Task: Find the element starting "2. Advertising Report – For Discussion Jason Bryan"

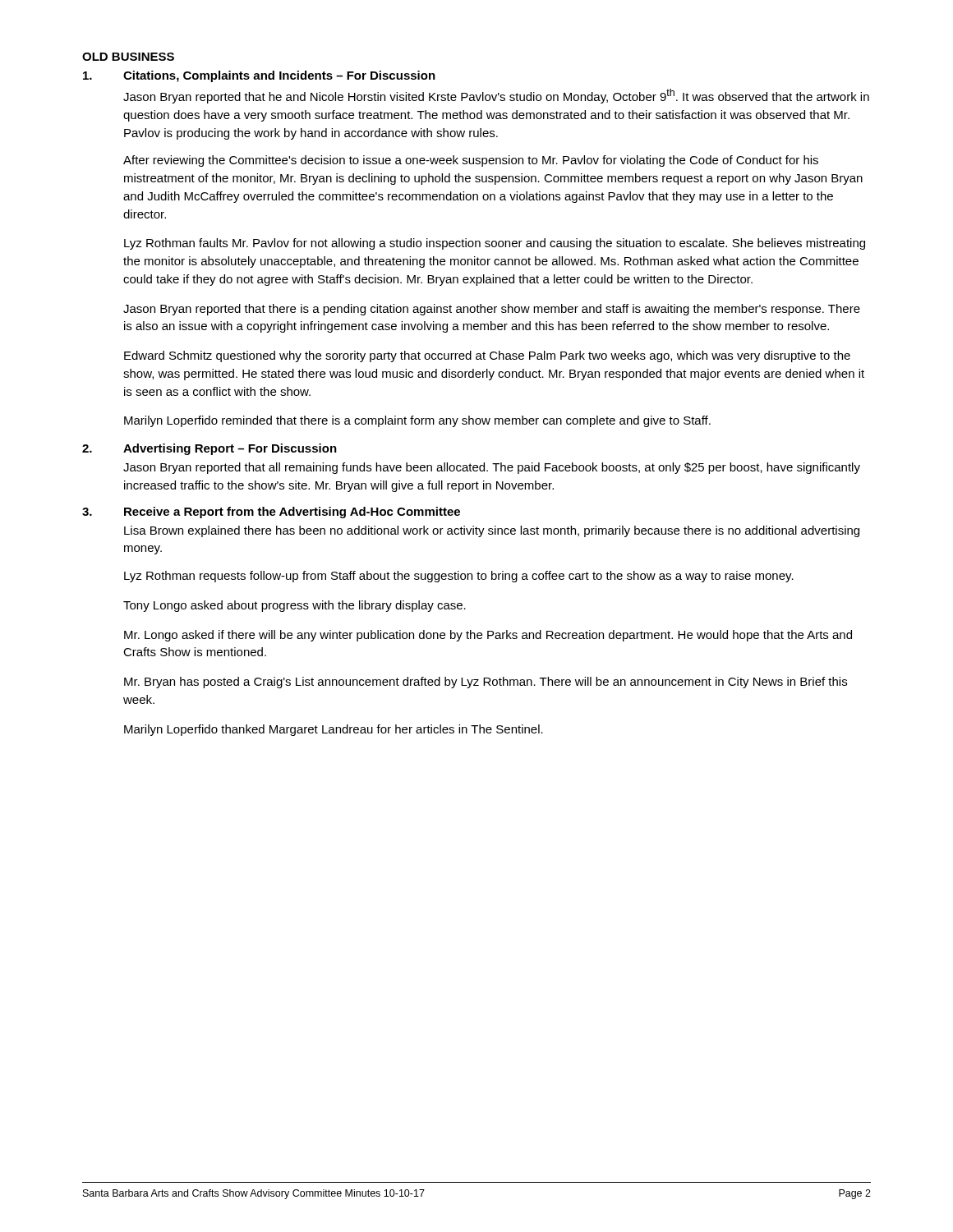Action: [x=476, y=468]
